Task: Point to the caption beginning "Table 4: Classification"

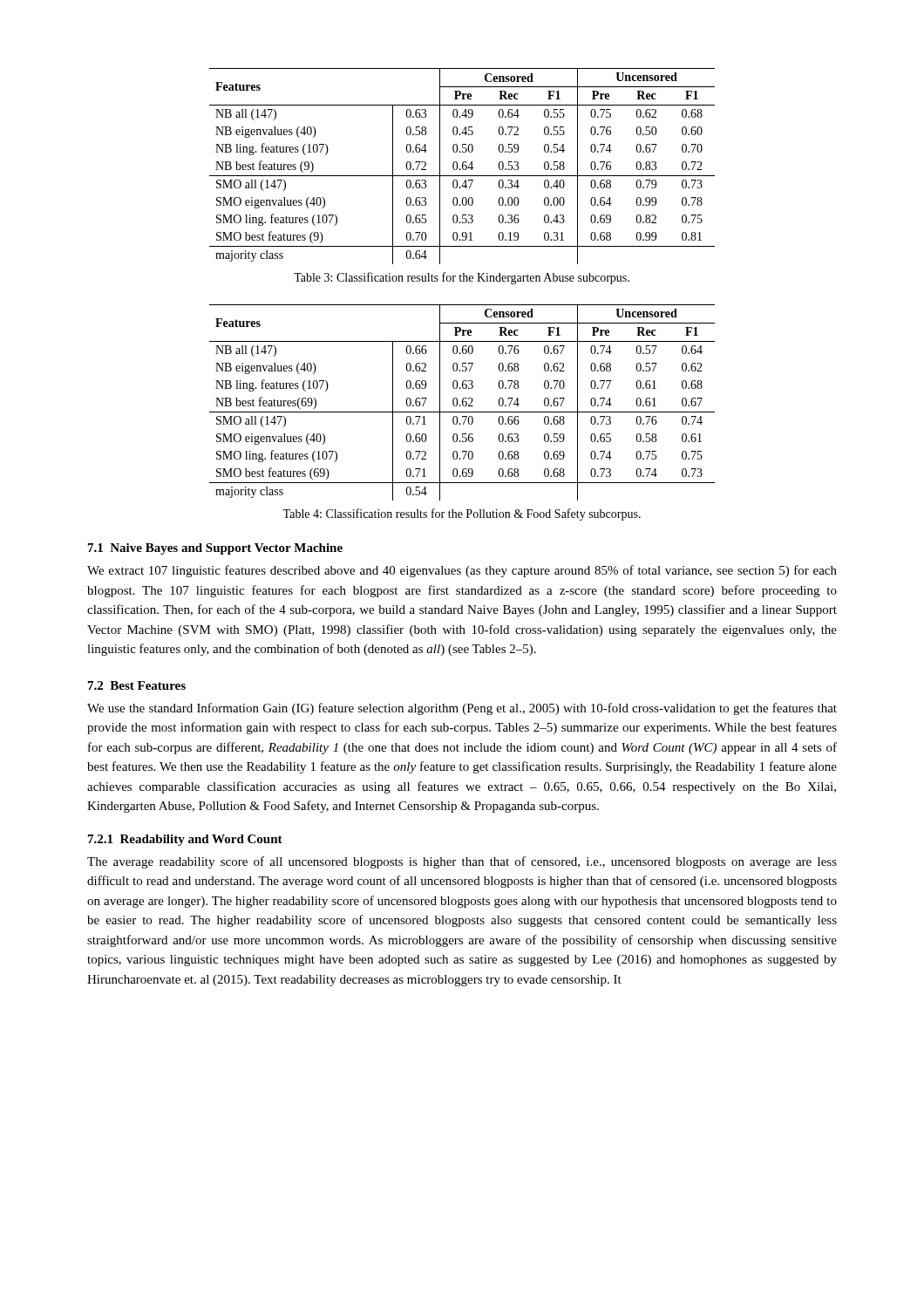Action: pyautogui.click(x=462, y=514)
